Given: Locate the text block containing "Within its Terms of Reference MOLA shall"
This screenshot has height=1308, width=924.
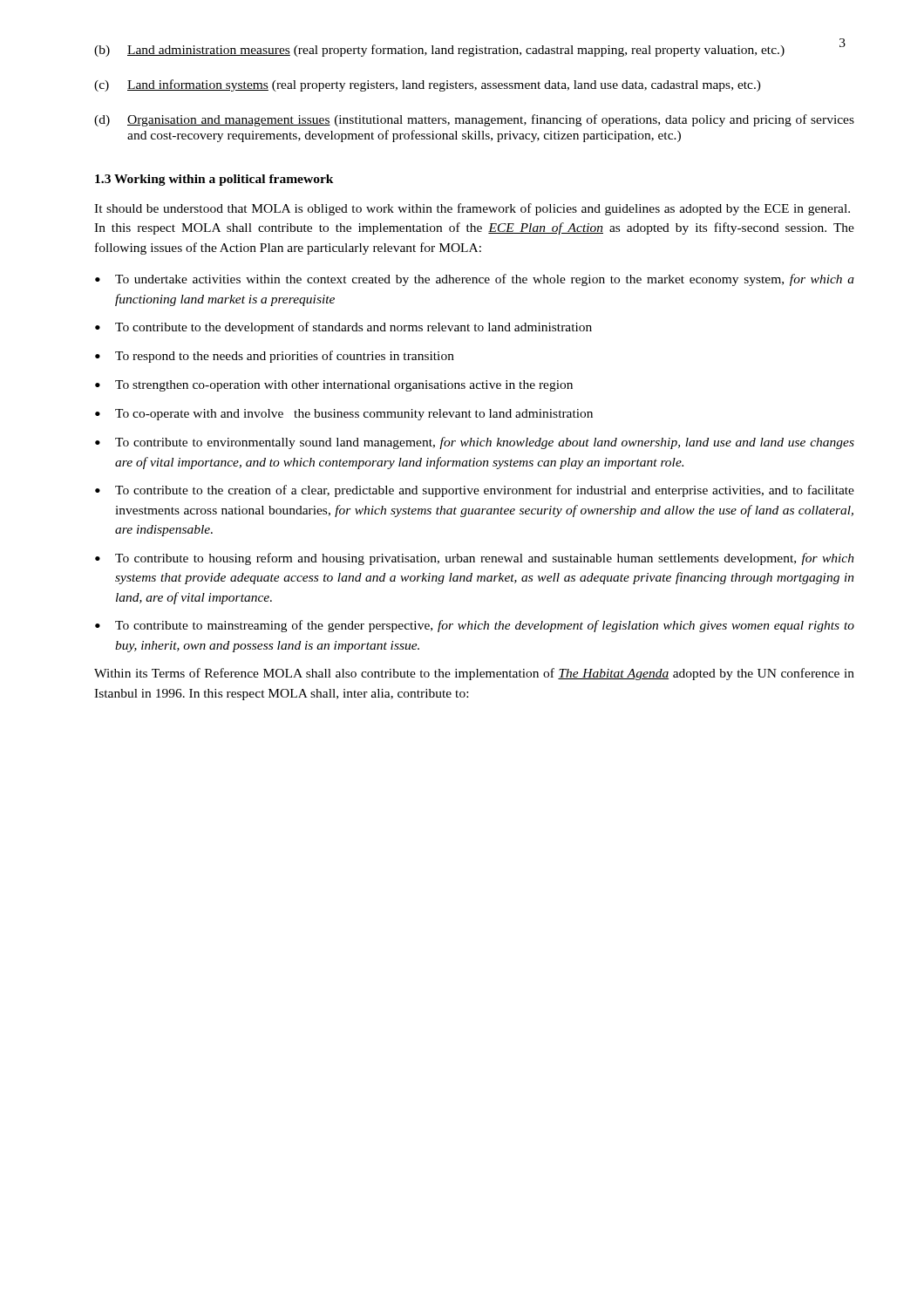Looking at the screenshot, I should [474, 683].
